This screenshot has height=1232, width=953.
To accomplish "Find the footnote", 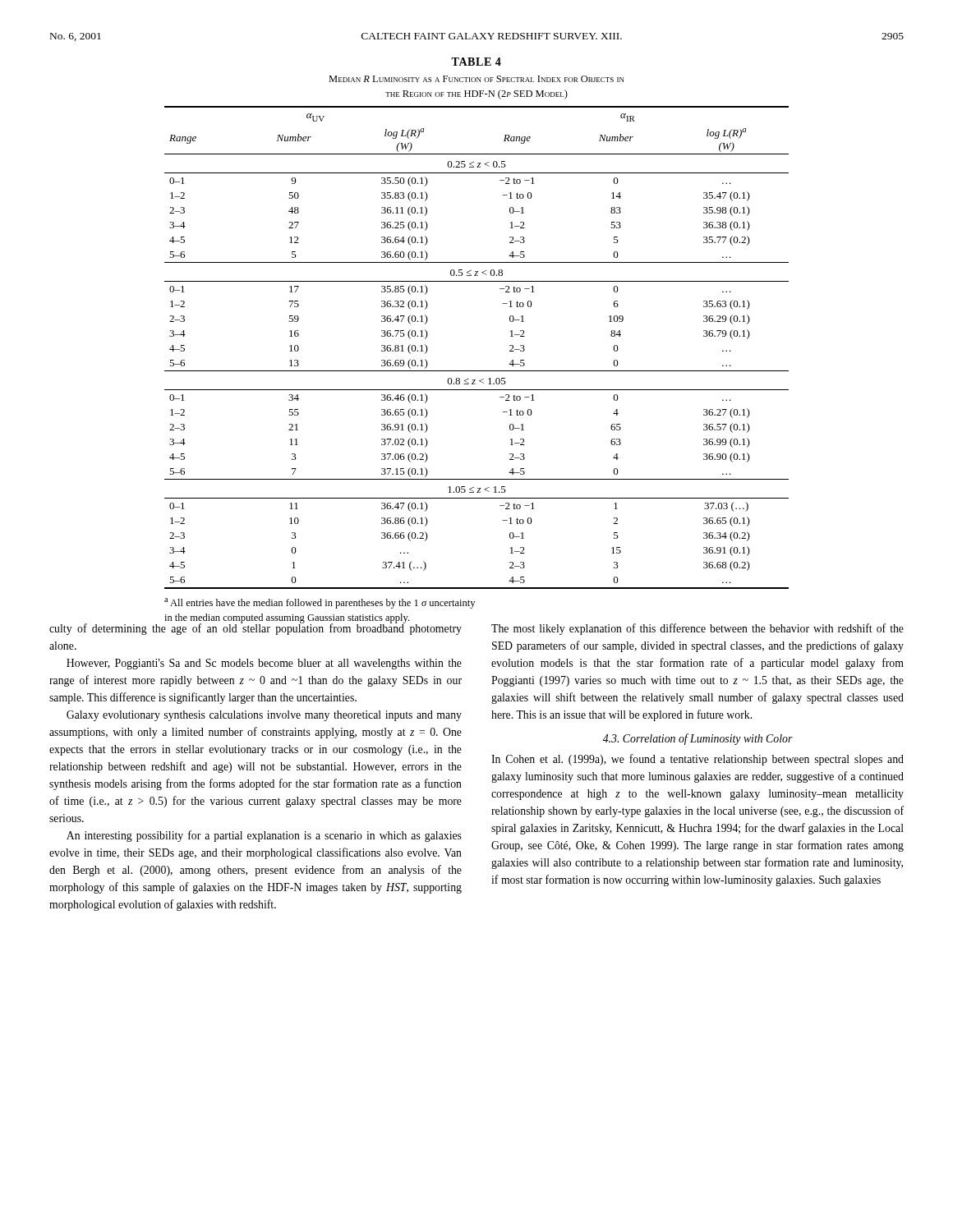I will pos(320,609).
